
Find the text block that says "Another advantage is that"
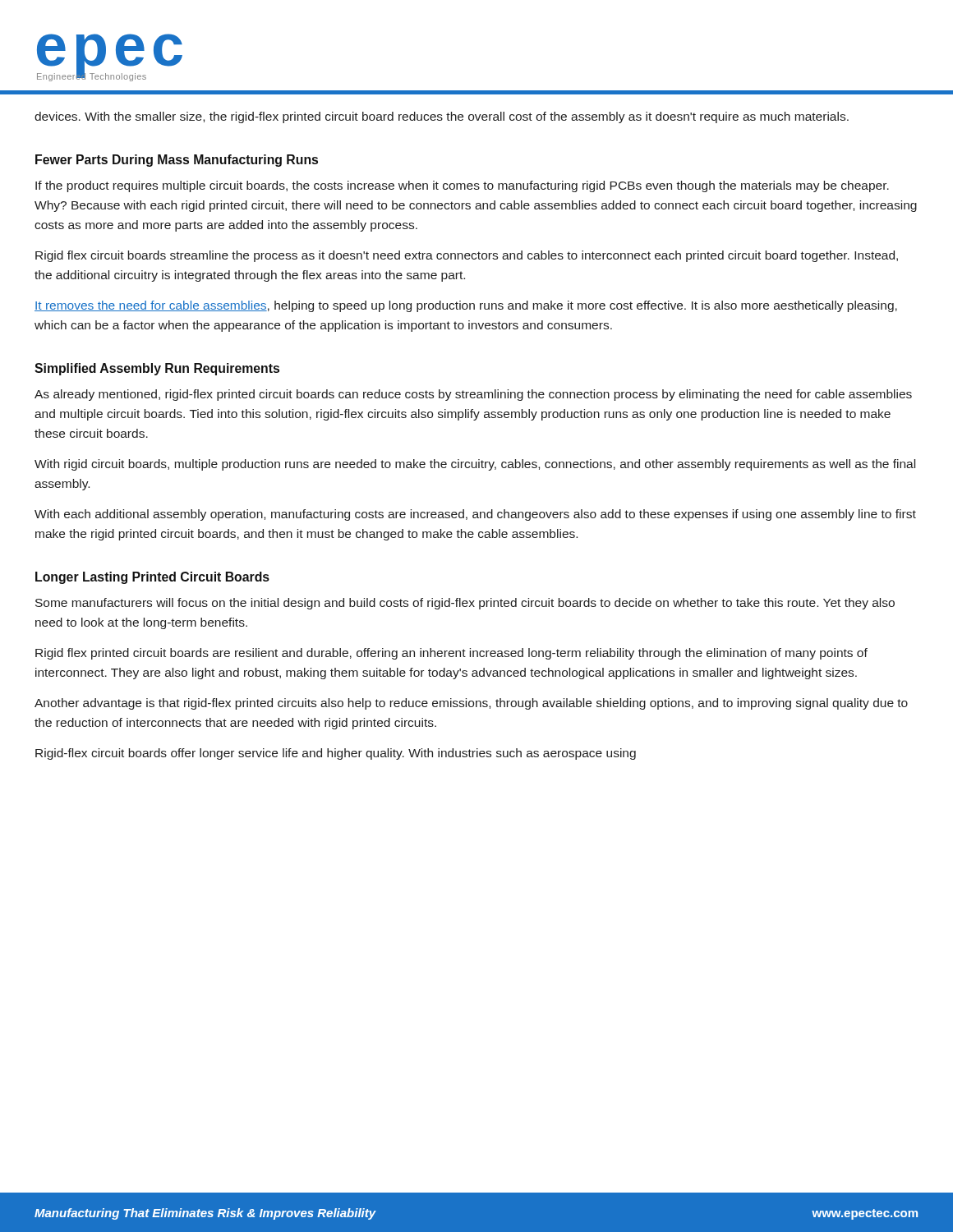click(x=476, y=713)
